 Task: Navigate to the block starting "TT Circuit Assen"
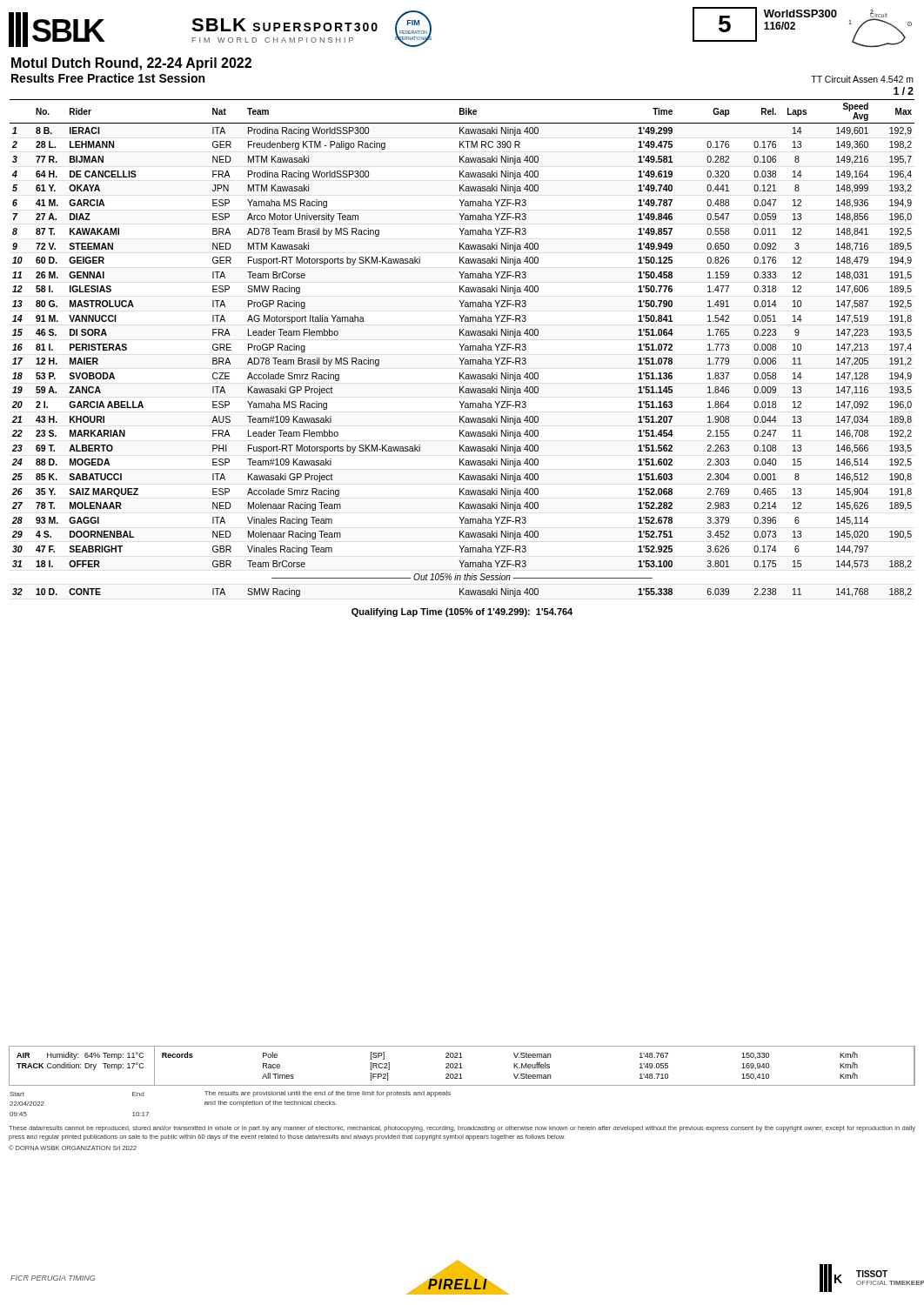[x=862, y=79]
